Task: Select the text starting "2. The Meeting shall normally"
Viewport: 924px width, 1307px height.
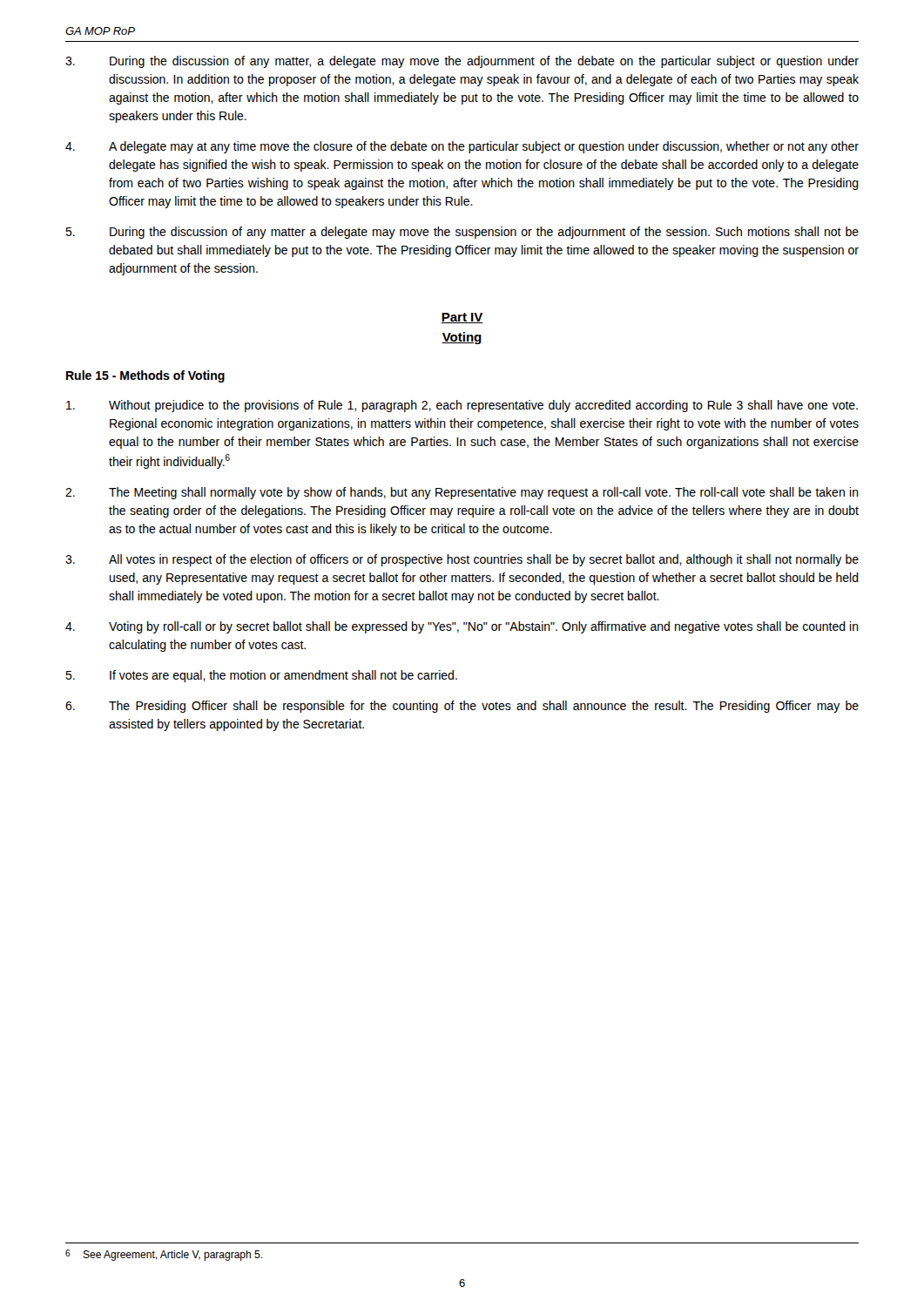Action: pos(462,511)
